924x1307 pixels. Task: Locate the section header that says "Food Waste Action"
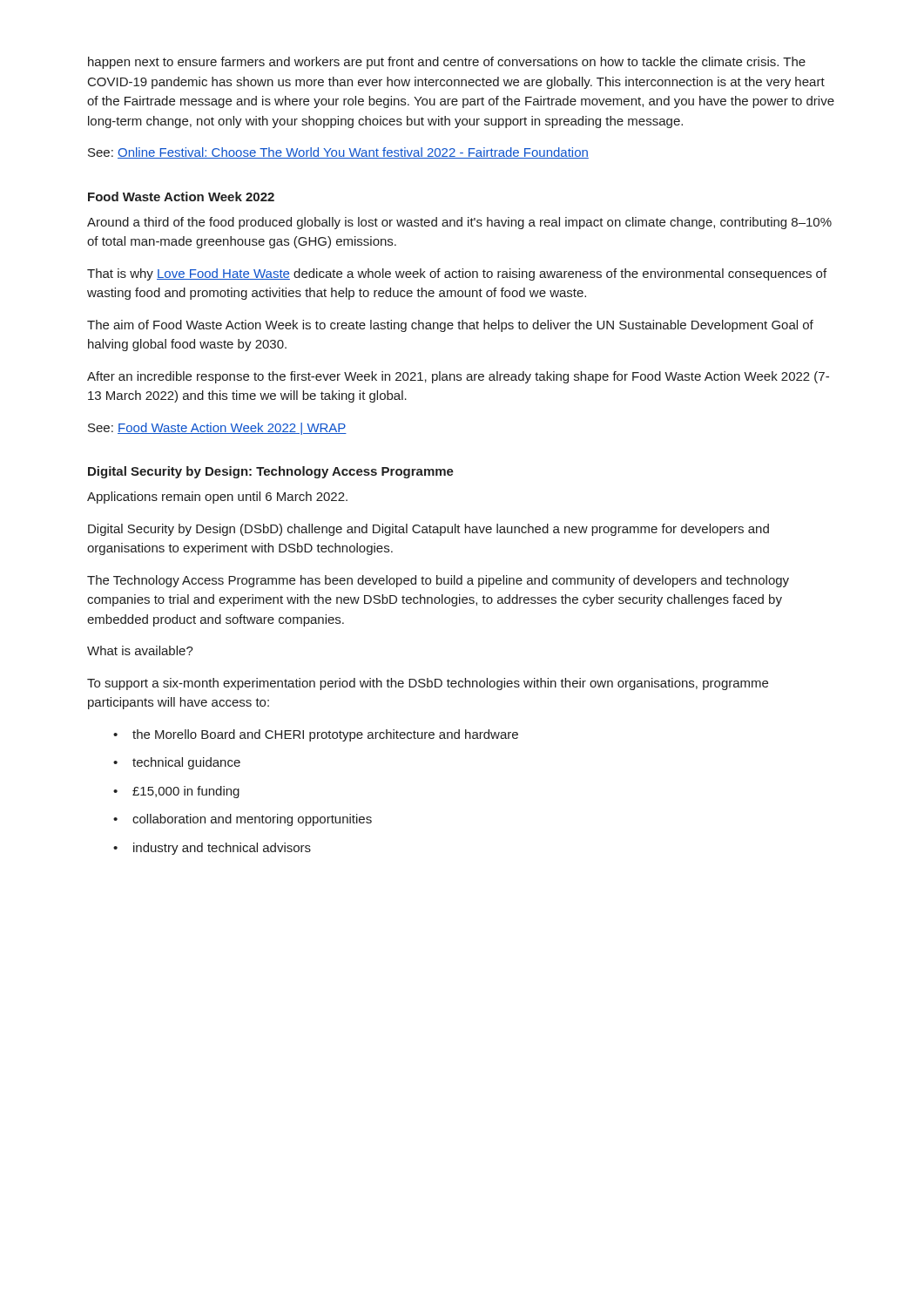point(181,196)
